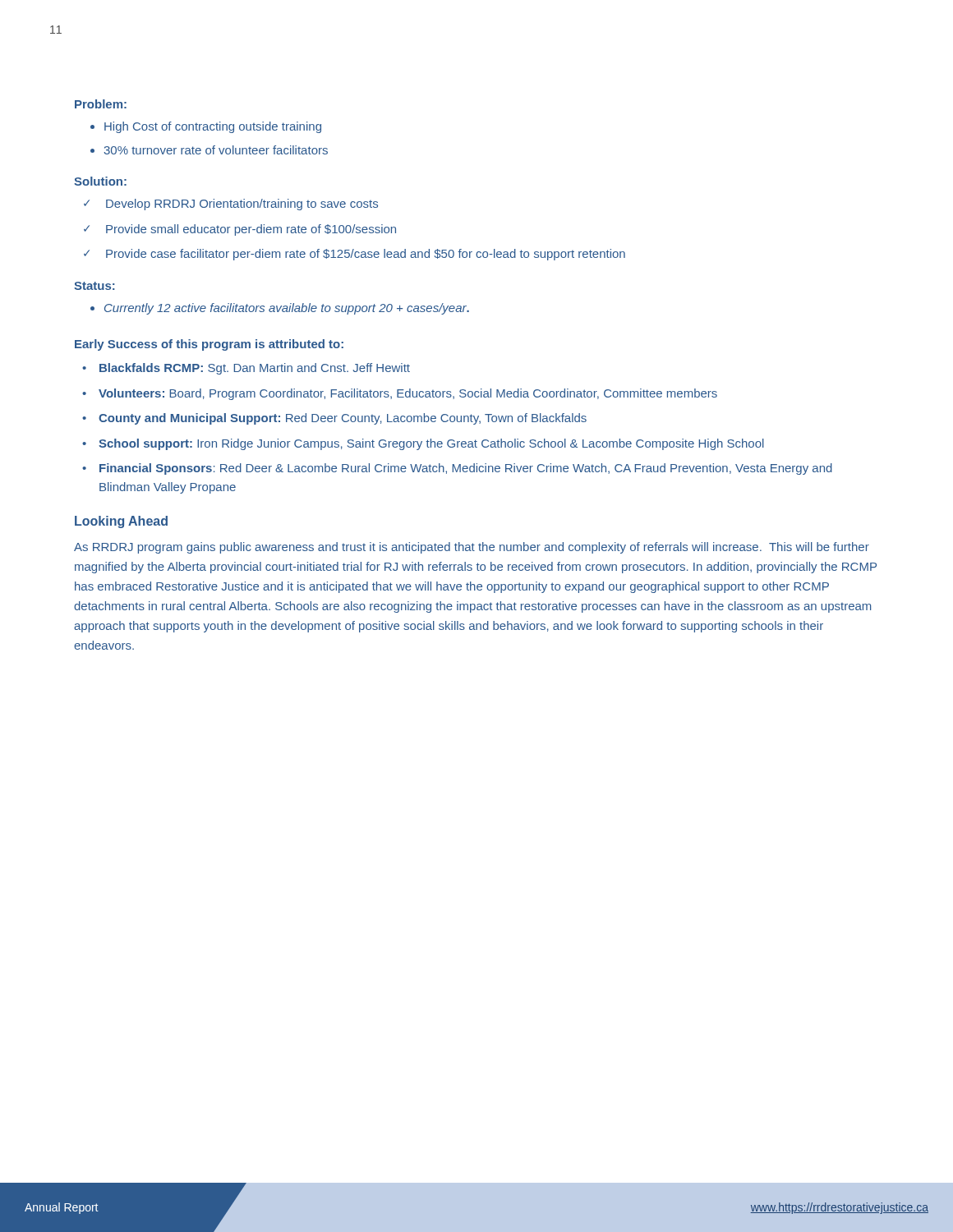Click on the passage starting "Looking Ahead"
Image resolution: width=953 pixels, height=1232 pixels.
click(x=121, y=521)
